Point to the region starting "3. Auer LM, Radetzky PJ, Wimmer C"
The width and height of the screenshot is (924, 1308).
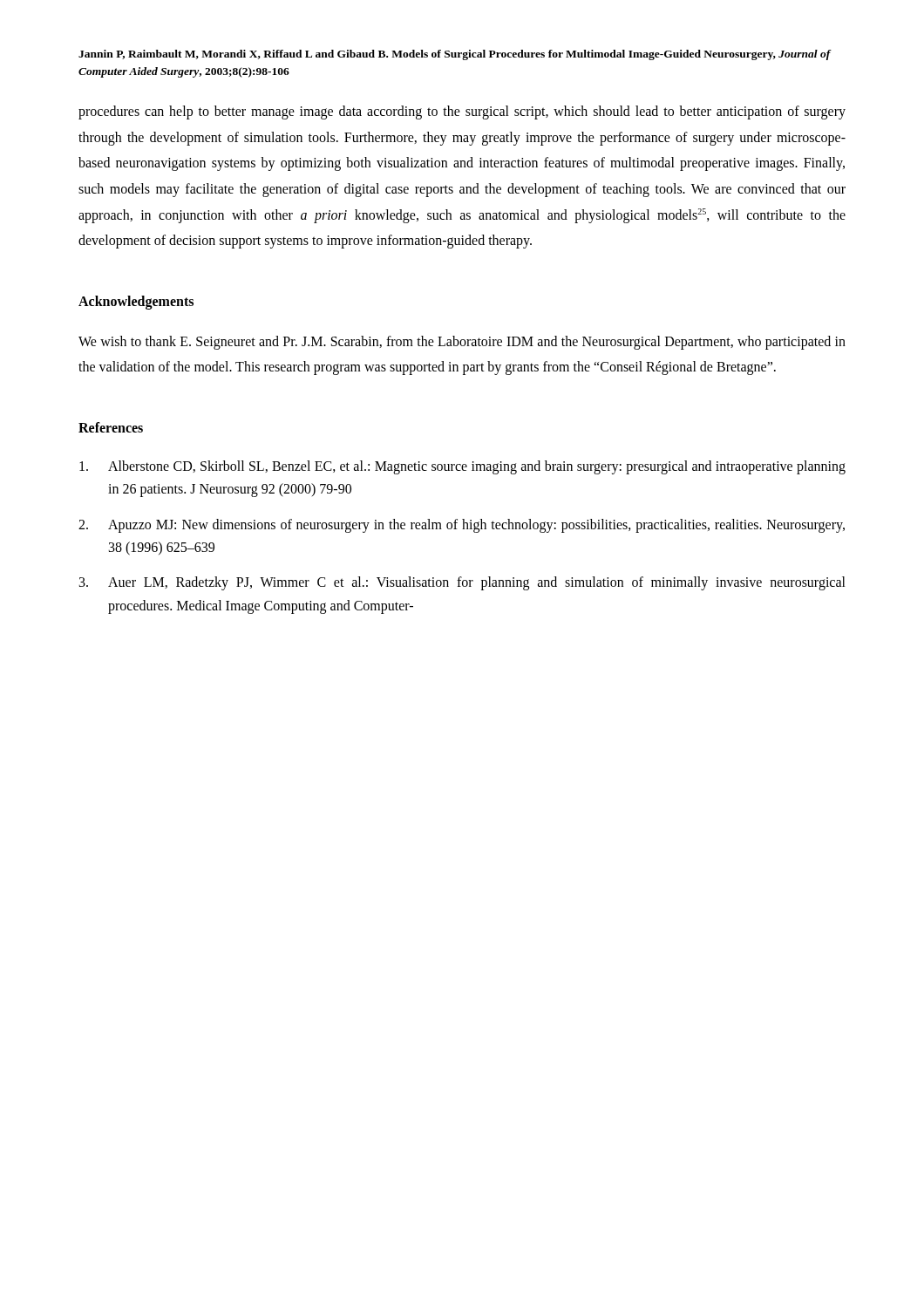[462, 595]
